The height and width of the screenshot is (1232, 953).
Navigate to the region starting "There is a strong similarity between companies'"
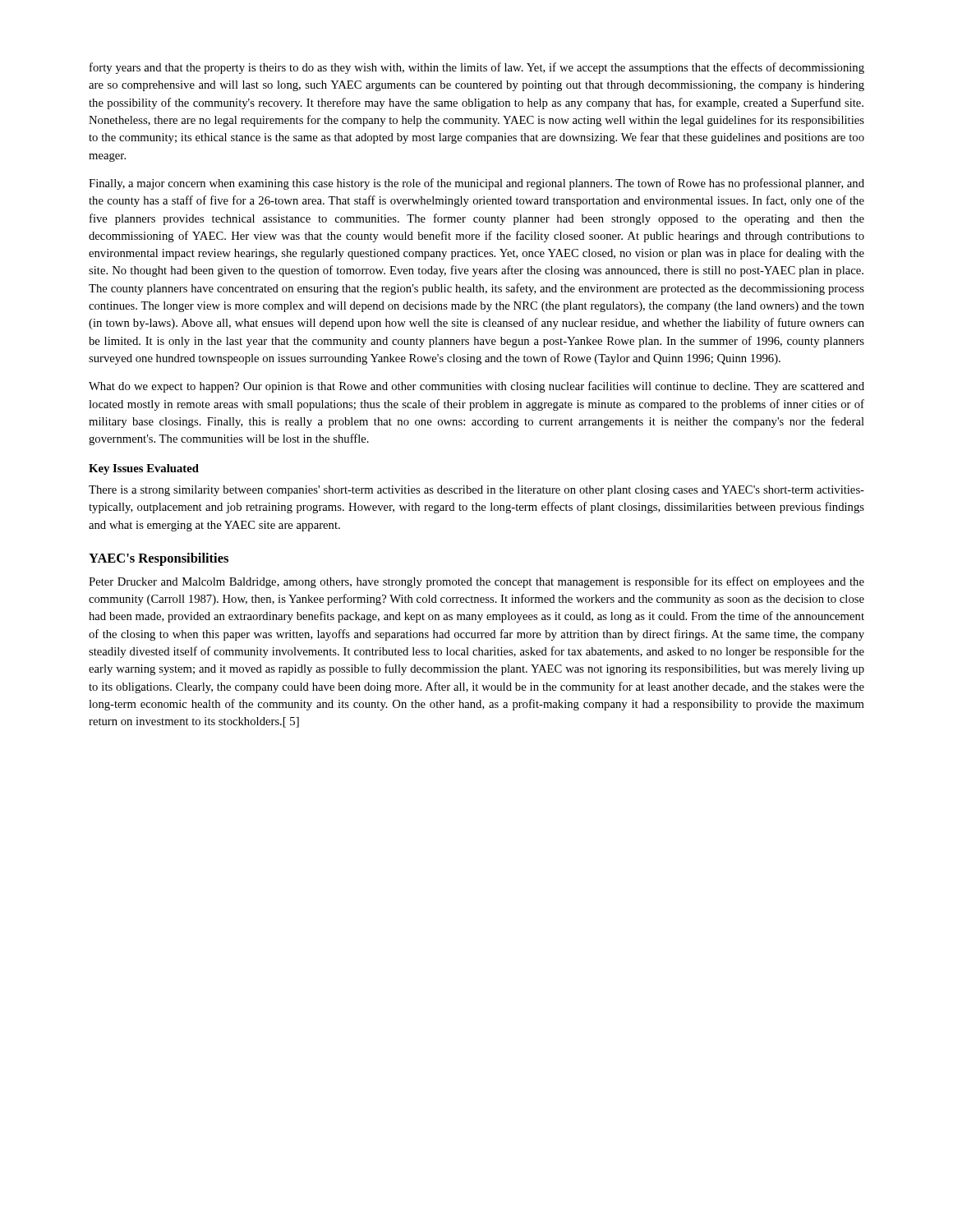pos(476,507)
